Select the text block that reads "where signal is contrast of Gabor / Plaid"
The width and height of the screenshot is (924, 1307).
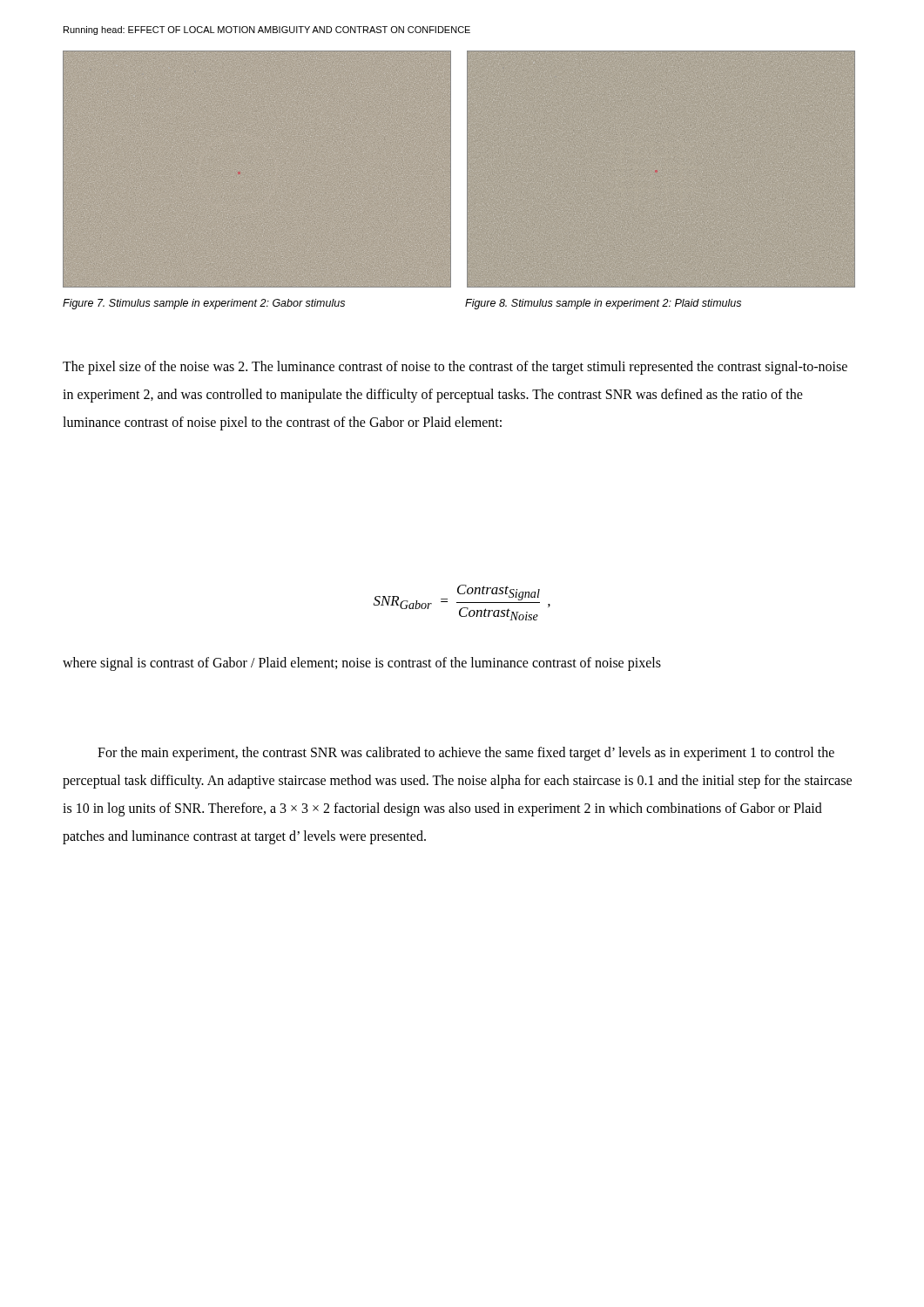coord(362,663)
